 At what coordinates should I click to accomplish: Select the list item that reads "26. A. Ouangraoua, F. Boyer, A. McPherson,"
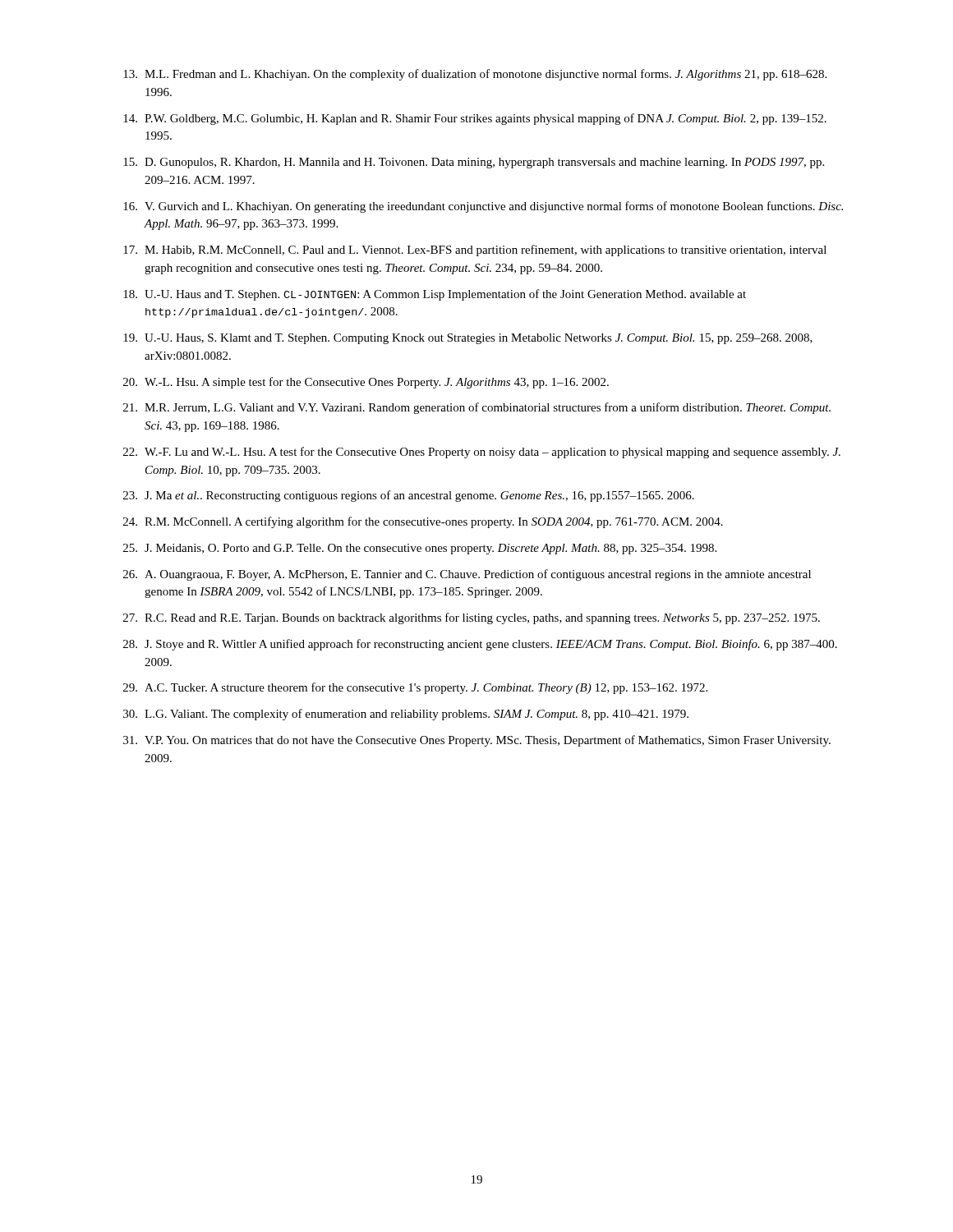pyautogui.click(x=476, y=583)
